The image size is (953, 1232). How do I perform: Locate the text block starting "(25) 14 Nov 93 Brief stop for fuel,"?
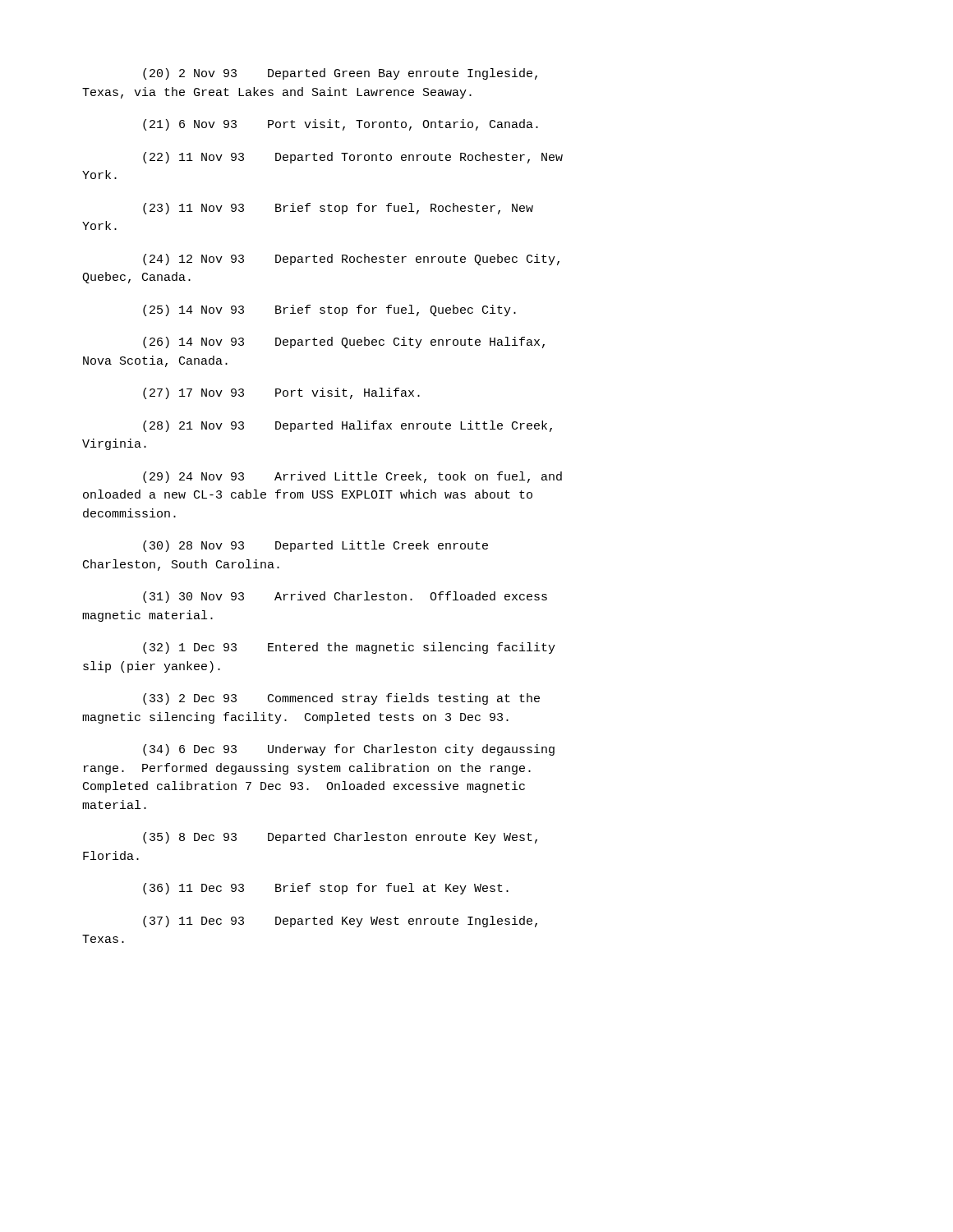tap(476, 311)
